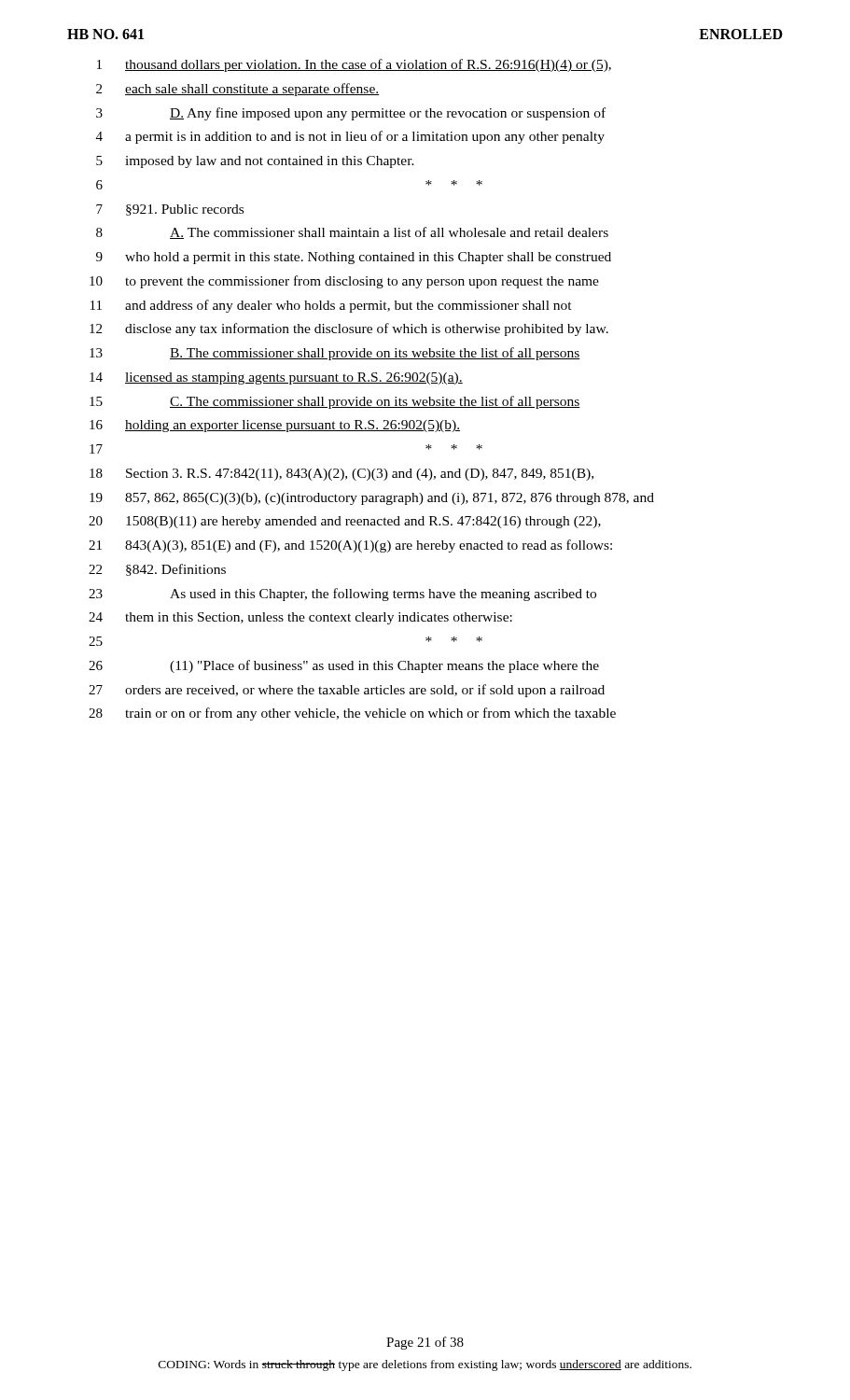Find the text starting "16 holding an exporter license pursuant to"
This screenshot has height=1400, width=850.
pos(425,425)
